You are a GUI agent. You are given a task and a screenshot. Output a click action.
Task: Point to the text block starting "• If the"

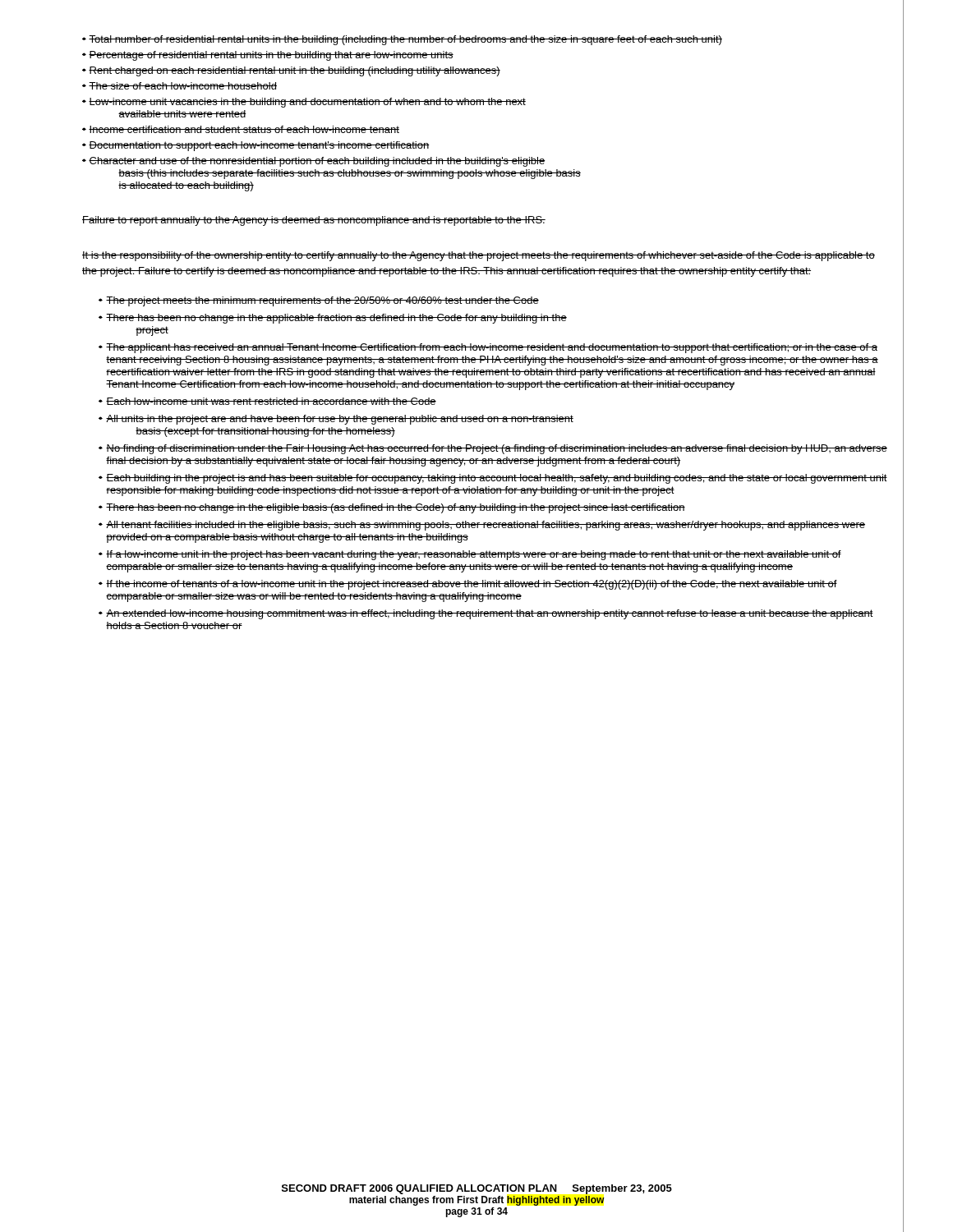coord(493,589)
